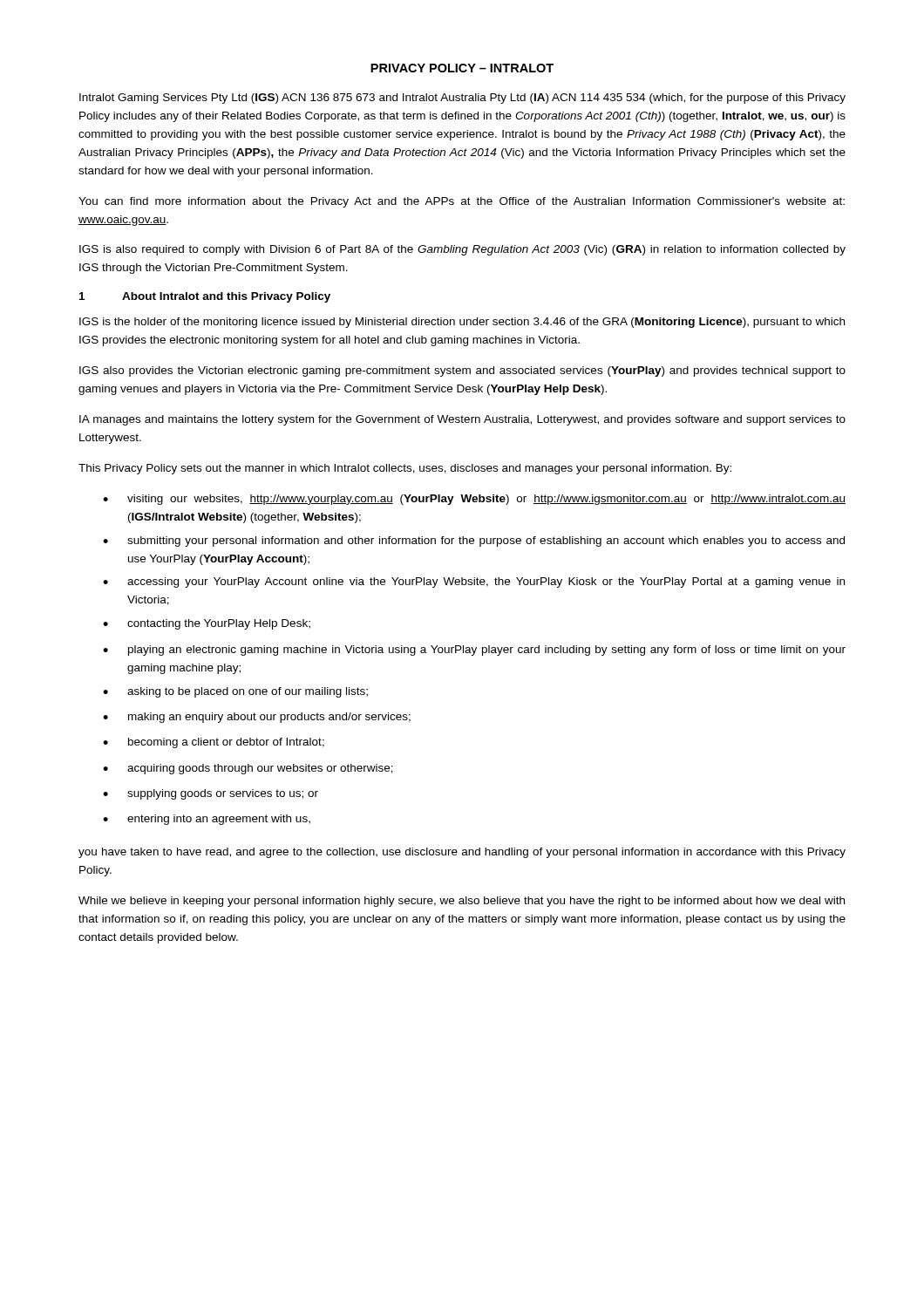Select the element starting "• making an"
The height and width of the screenshot is (1308, 924).
(x=257, y=718)
